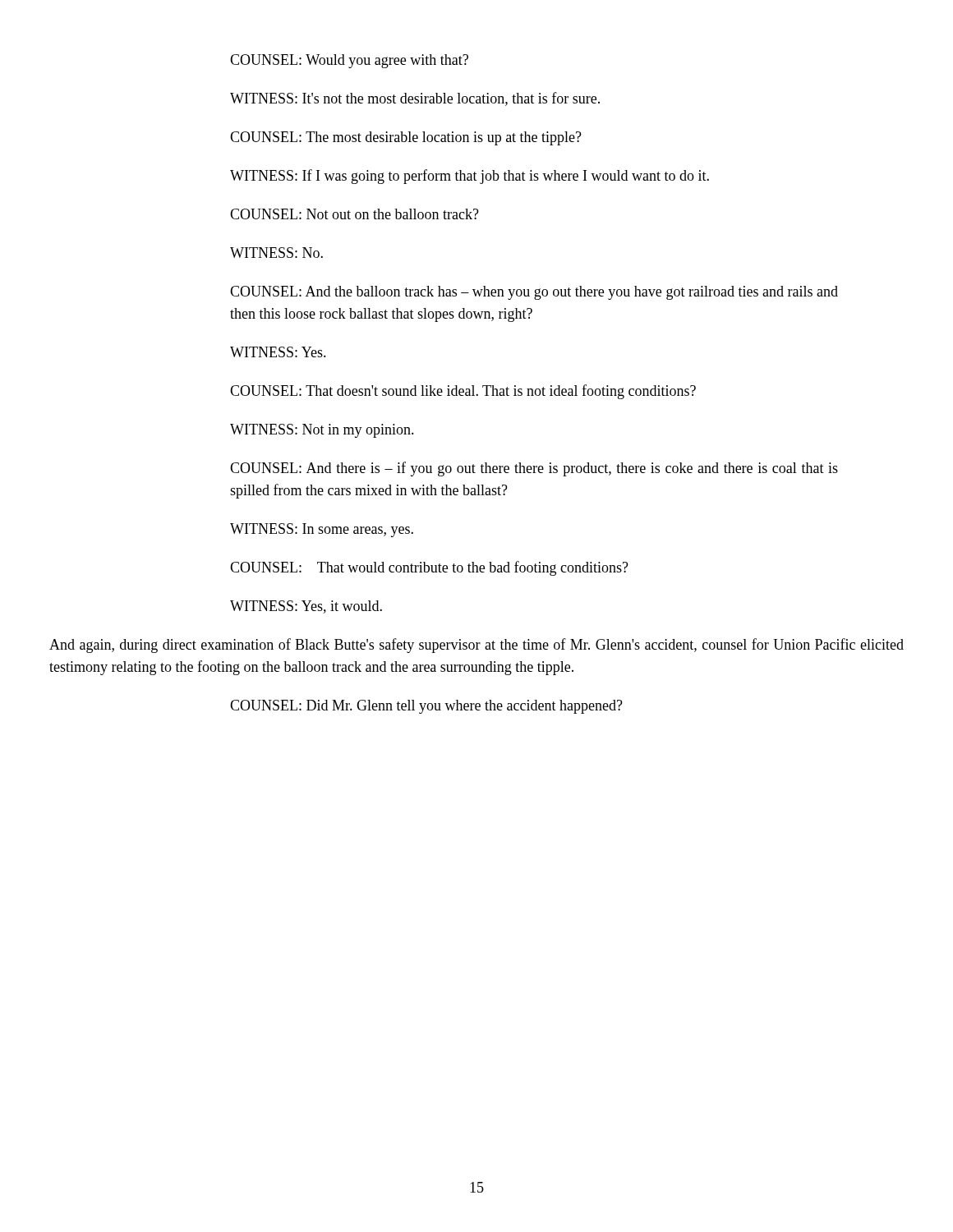Select the text block starting "COUNSEL: Would you agree with that?"

pos(349,60)
